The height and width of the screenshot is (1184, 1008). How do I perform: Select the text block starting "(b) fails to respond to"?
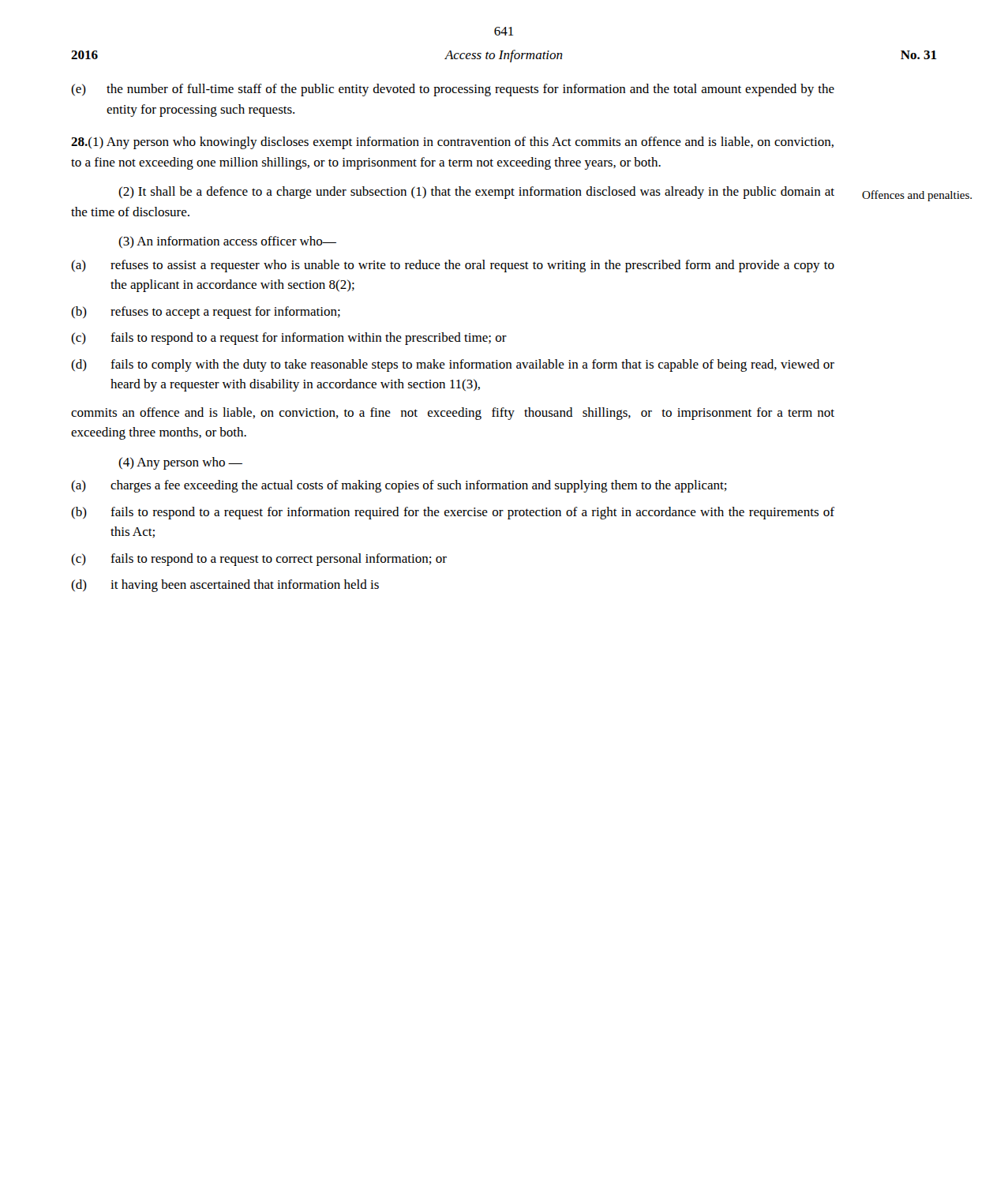click(453, 522)
